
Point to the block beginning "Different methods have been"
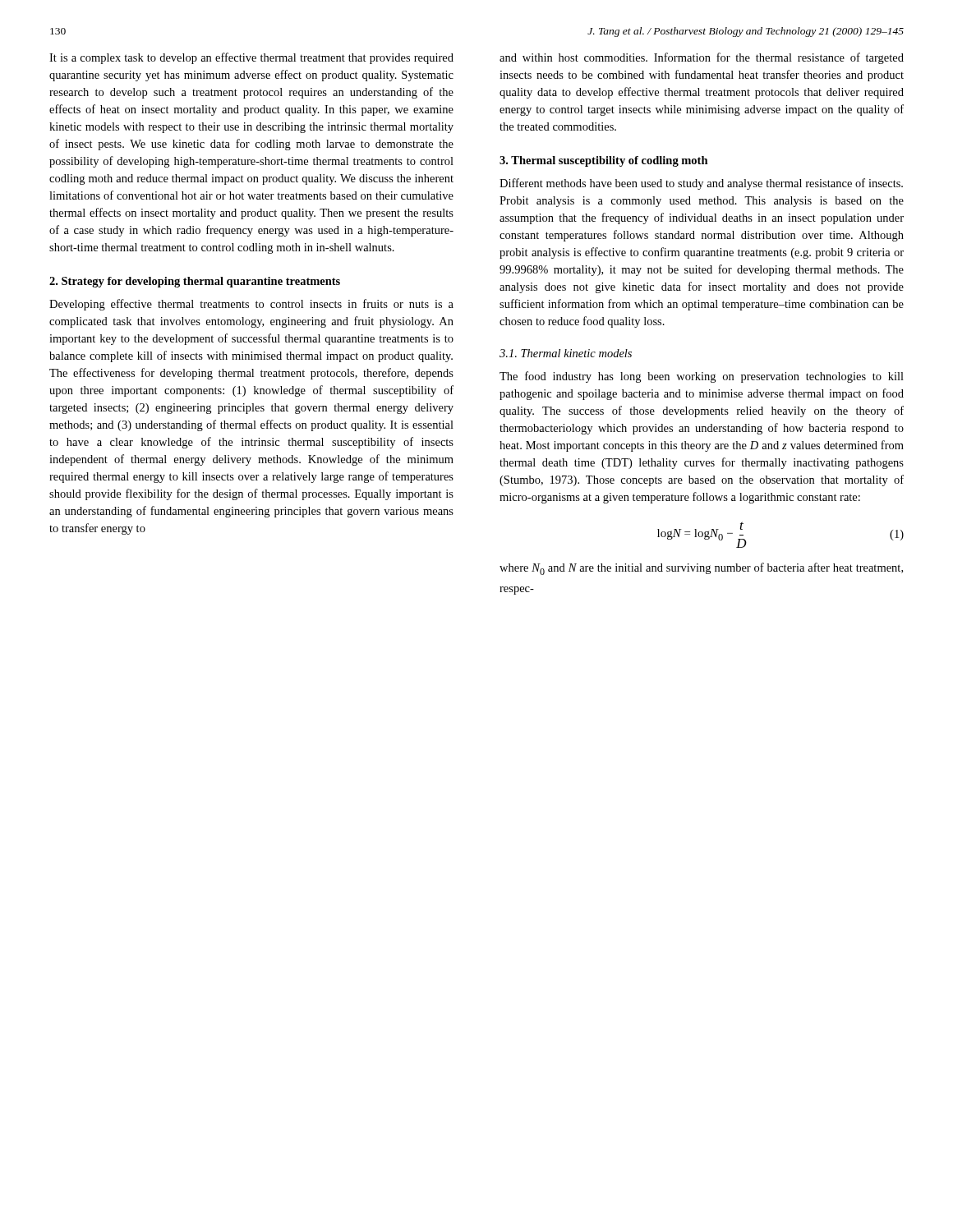pos(702,253)
